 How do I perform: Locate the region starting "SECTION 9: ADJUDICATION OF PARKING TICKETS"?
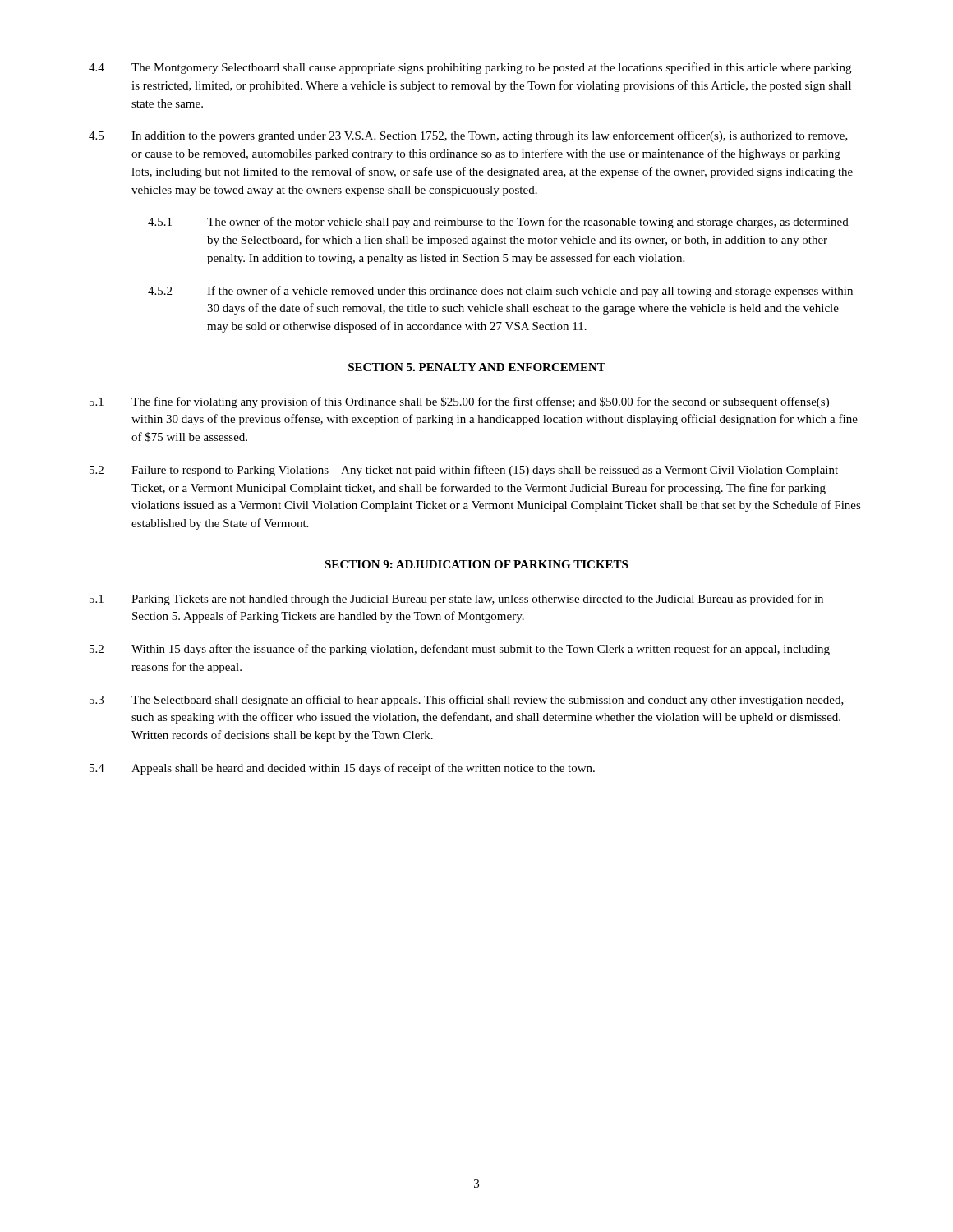pyautogui.click(x=476, y=564)
